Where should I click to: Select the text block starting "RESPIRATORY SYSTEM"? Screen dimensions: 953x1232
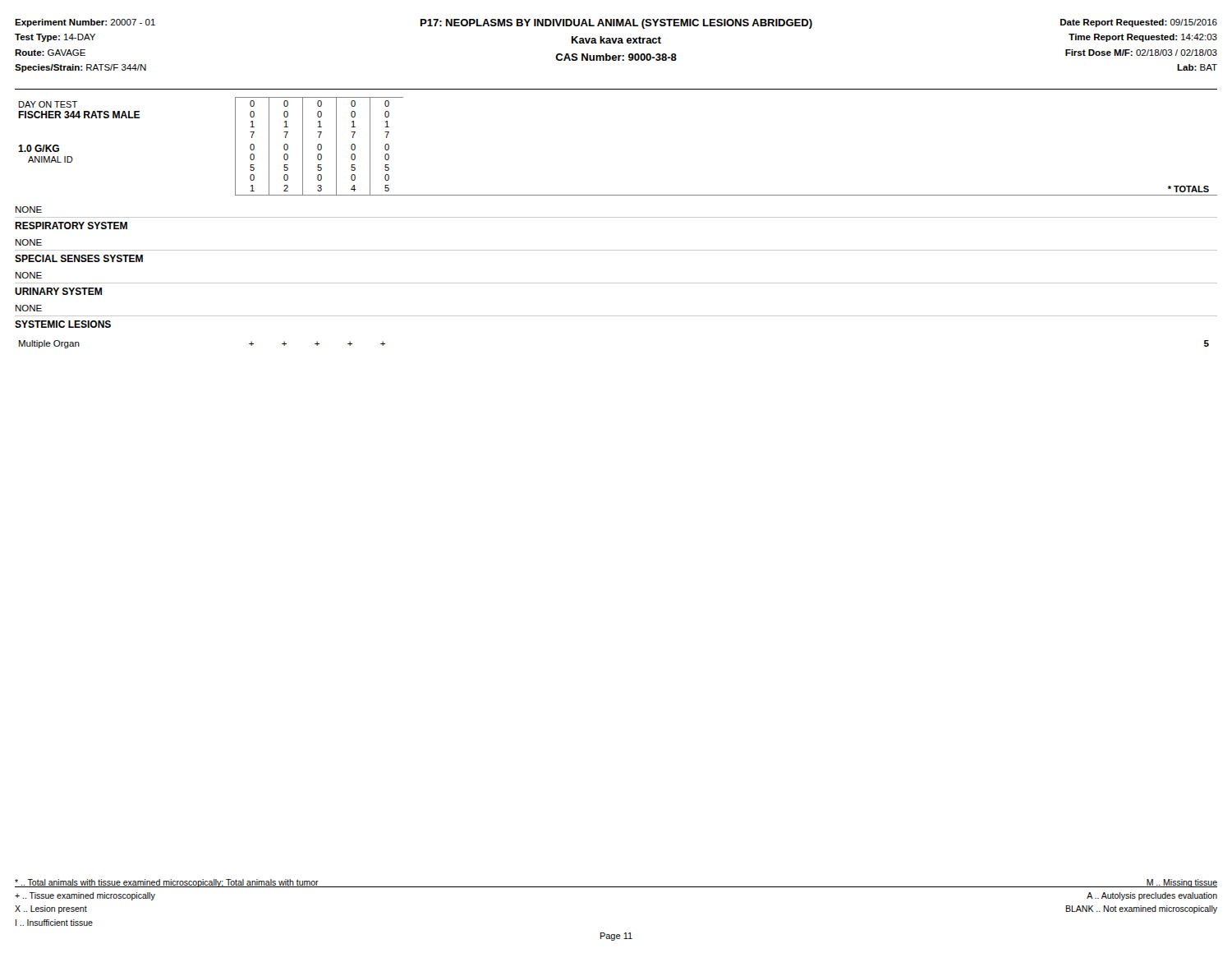(71, 226)
